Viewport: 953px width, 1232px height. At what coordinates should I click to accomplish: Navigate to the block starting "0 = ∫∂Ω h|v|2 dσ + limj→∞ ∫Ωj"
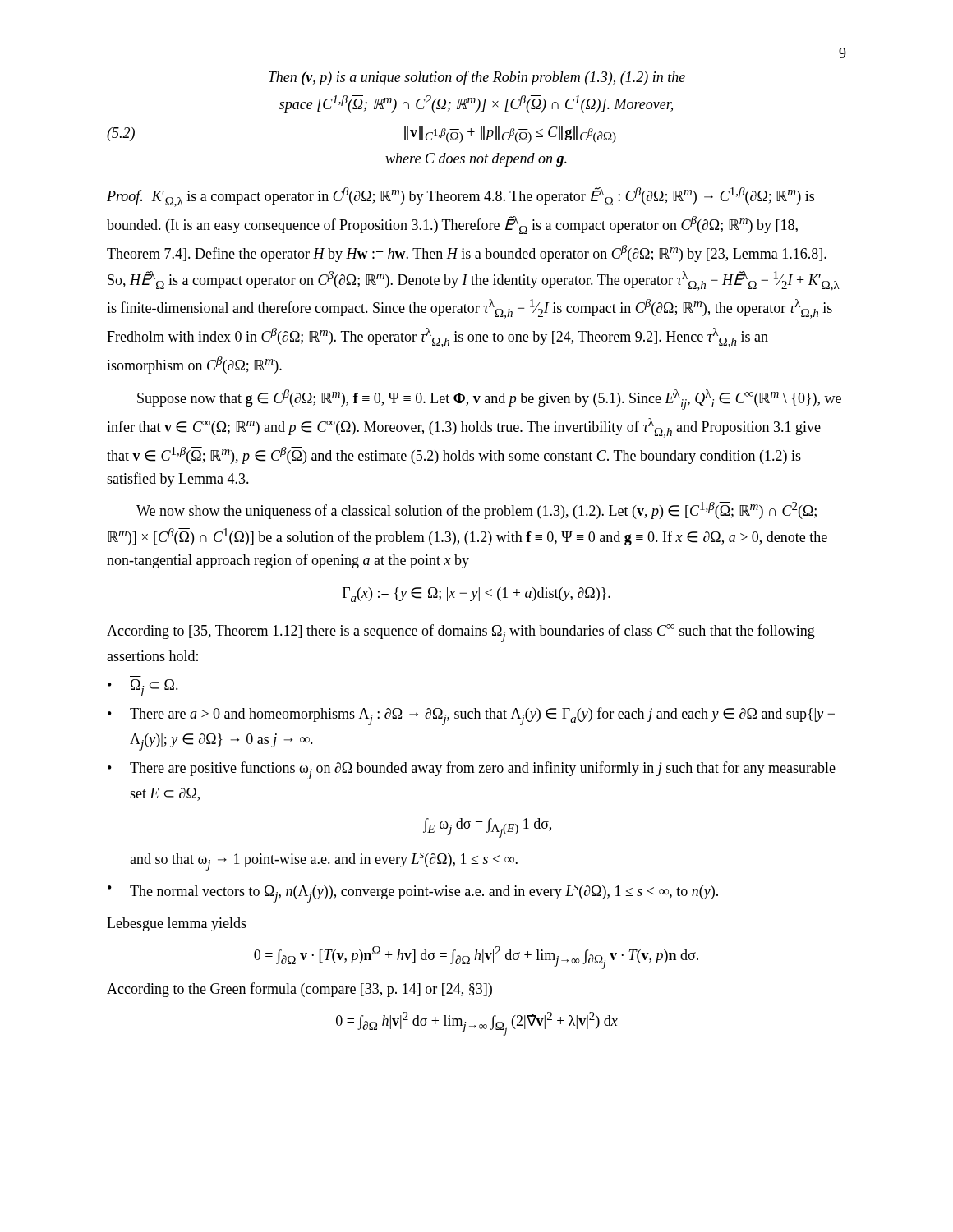pyautogui.click(x=476, y=1023)
